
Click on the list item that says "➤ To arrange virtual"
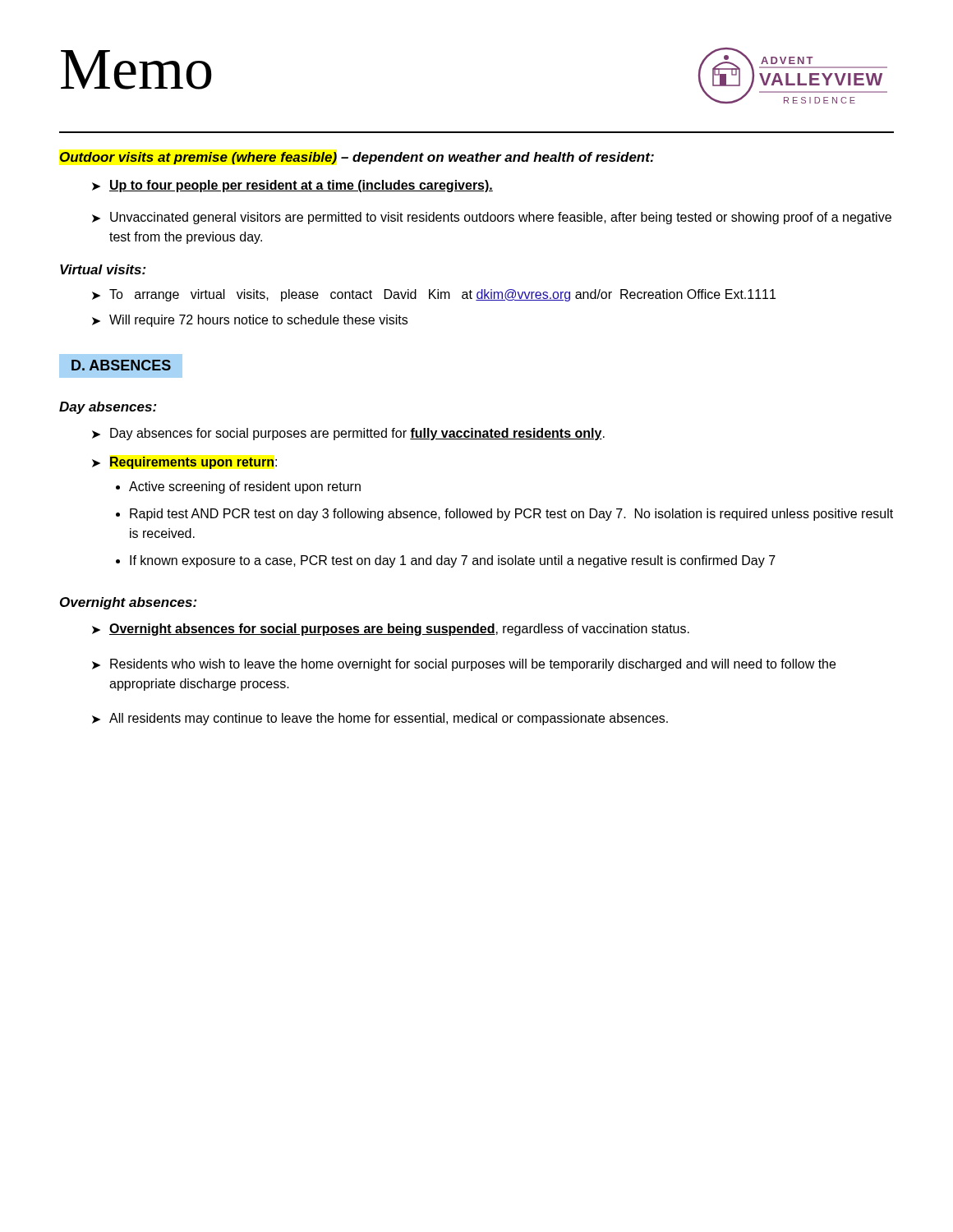(492, 295)
